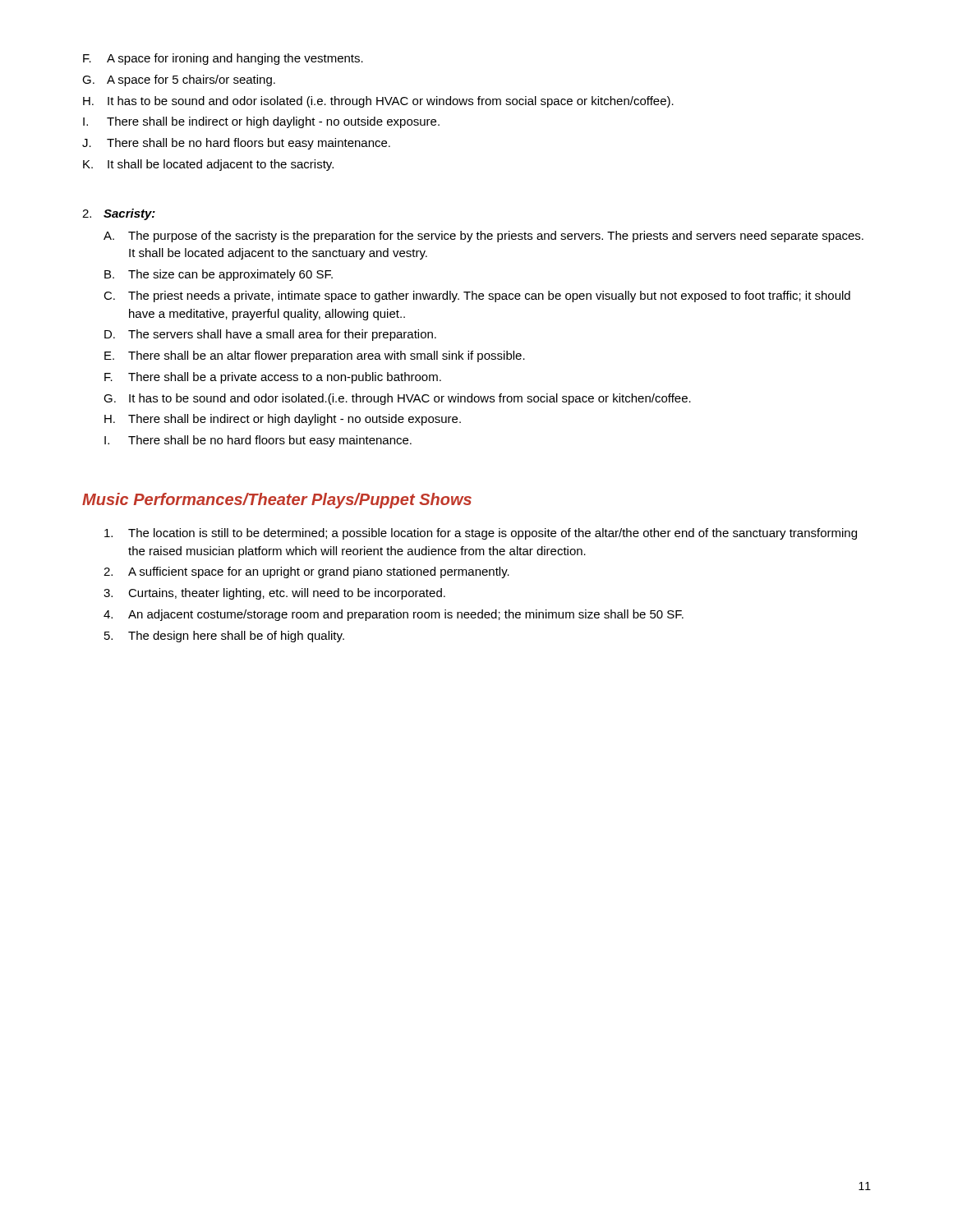Image resolution: width=953 pixels, height=1232 pixels.
Task: Locate the block of text that opens with "C. The priest needs a private, intimate space"
Action: coord(487,304)
